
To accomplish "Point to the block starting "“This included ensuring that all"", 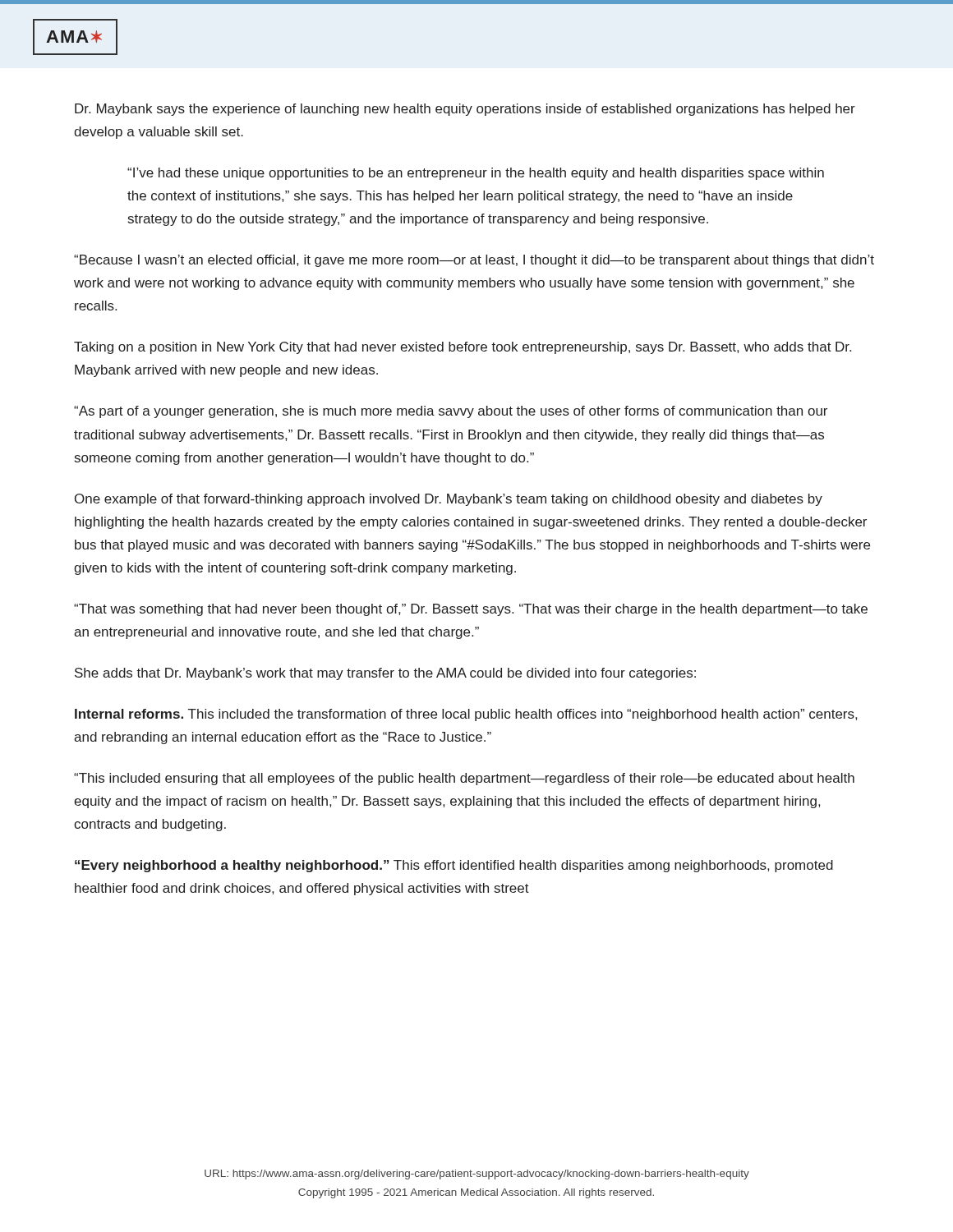I will 464,801.
